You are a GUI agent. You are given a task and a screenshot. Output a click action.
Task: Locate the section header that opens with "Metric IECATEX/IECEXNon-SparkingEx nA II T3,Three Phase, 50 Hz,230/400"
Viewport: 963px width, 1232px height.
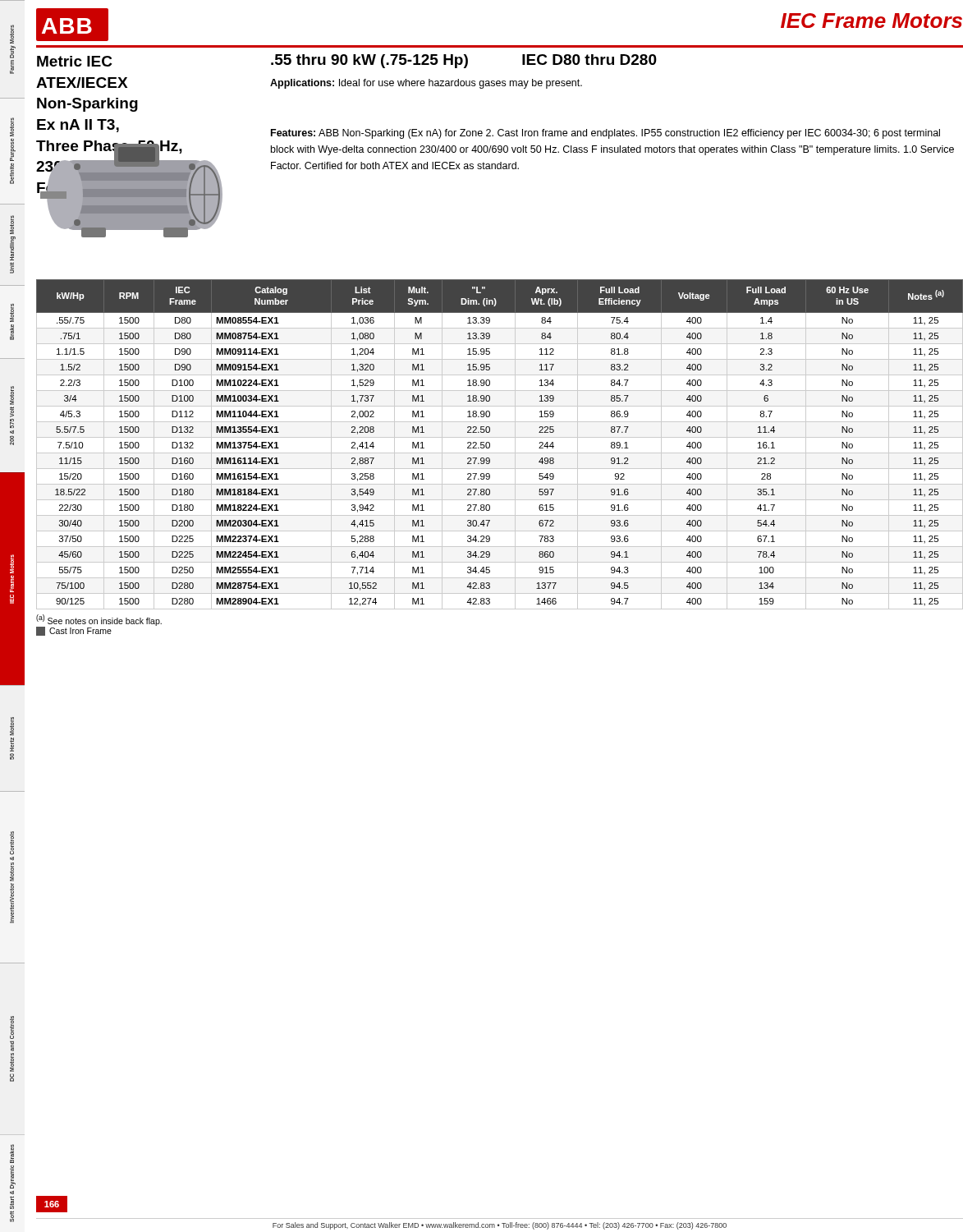[118, 124]
